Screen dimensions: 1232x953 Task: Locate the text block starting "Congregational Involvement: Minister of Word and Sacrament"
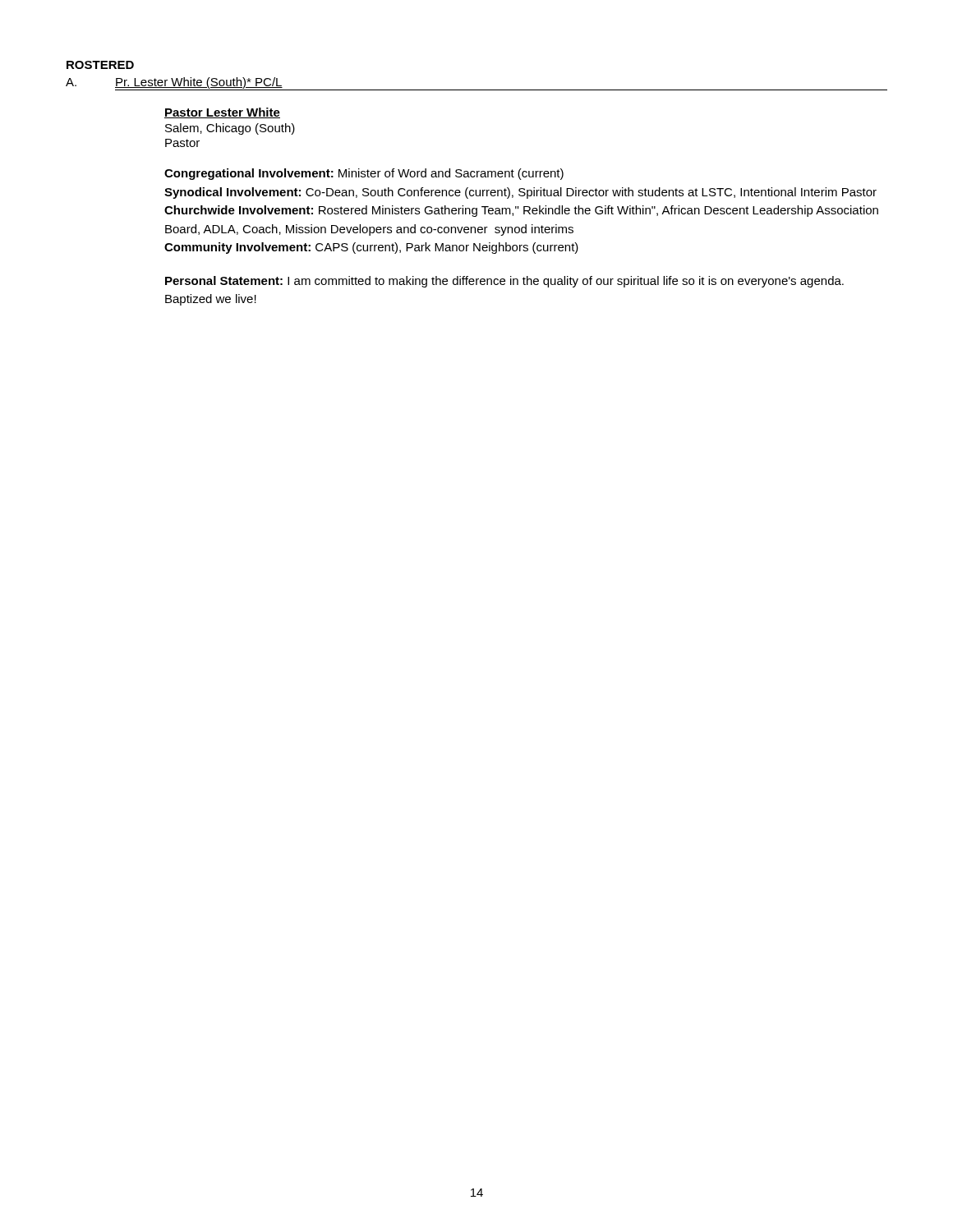click(x=522, y=210)
